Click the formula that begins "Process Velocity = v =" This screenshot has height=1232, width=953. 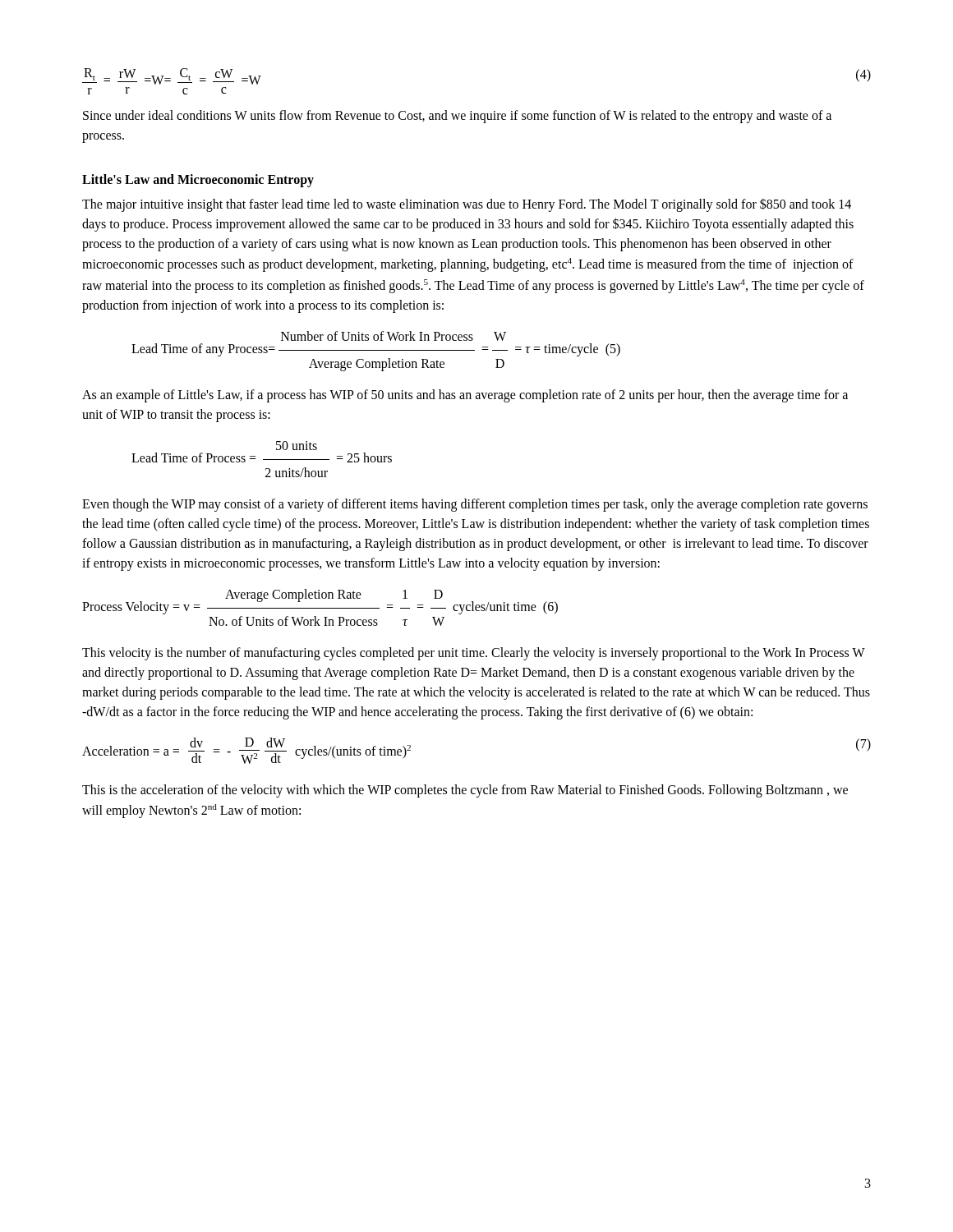[x=320, y=608]
